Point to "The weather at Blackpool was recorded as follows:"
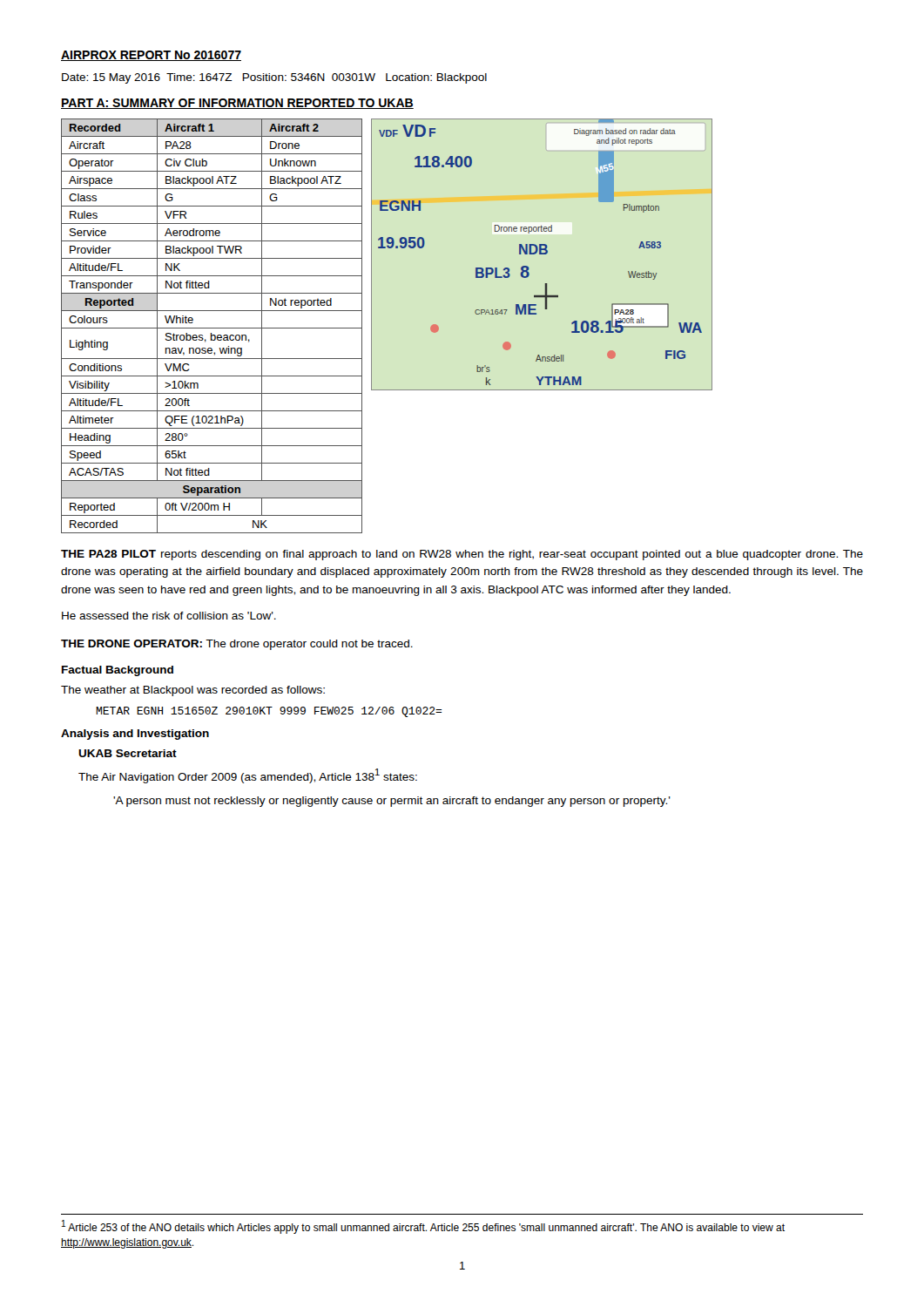This screenshot has height=1307, width=924. 193,690
